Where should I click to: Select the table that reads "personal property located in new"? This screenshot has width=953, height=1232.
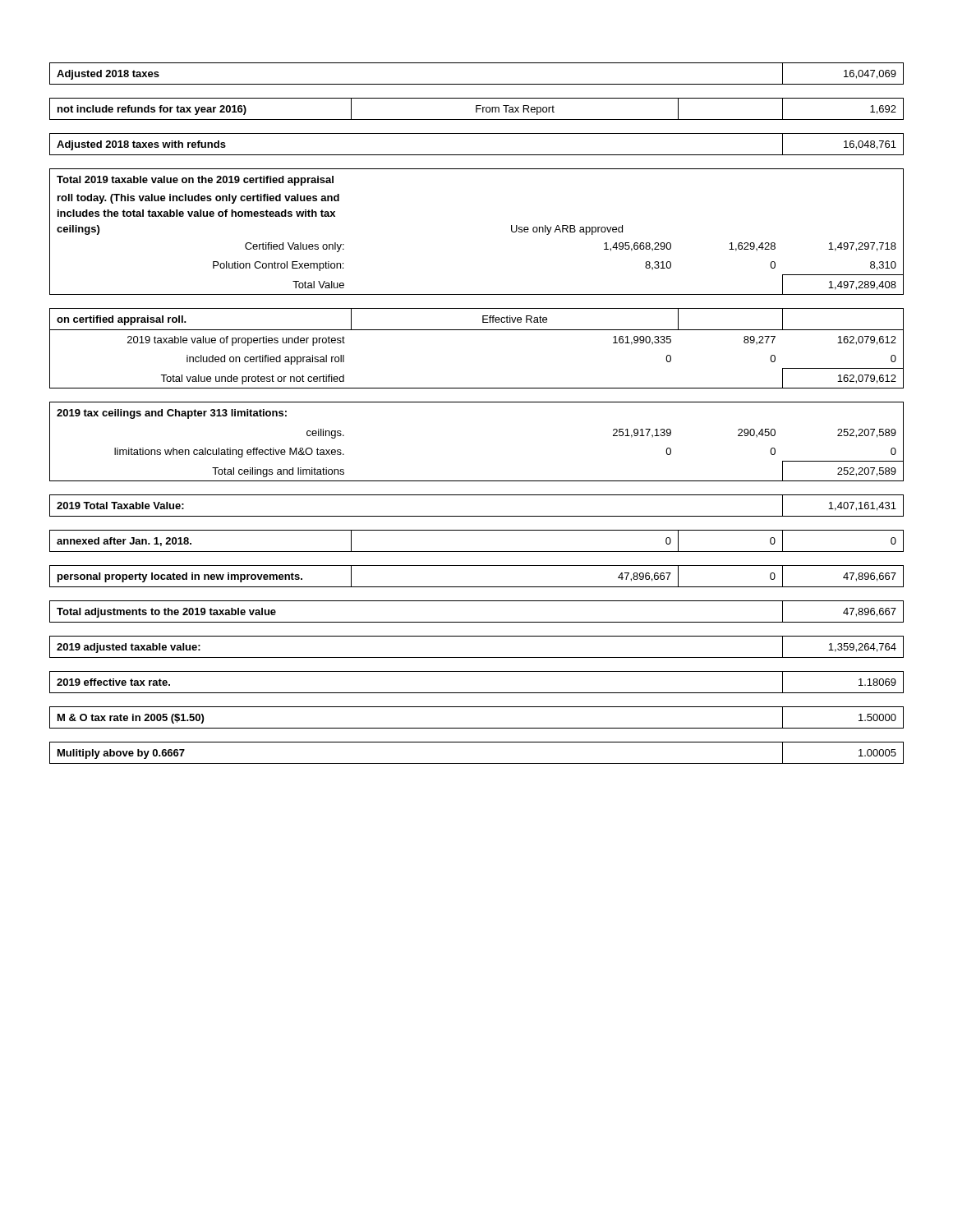coord(476,576)
